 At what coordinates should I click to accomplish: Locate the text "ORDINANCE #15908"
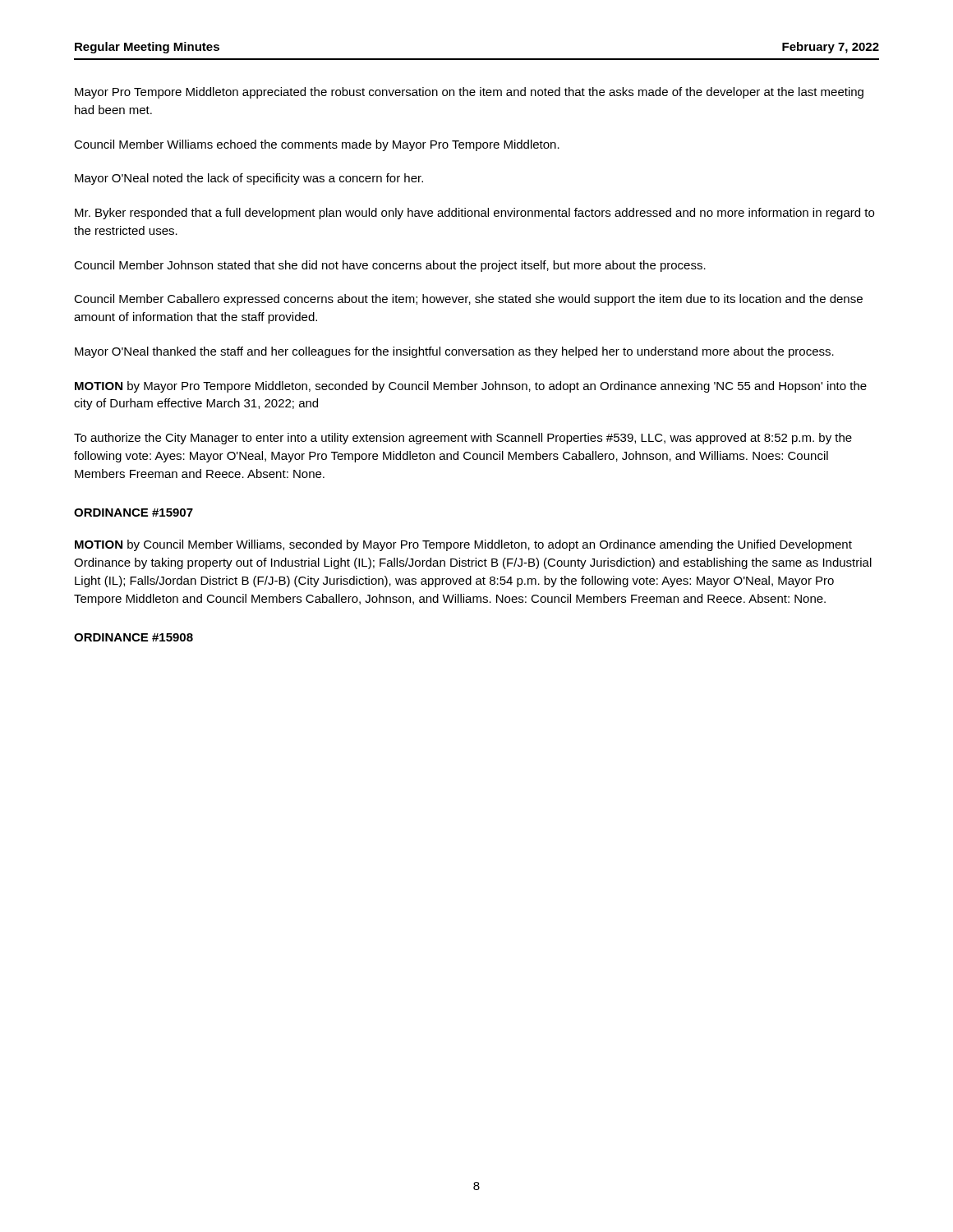tap(134, 637)
